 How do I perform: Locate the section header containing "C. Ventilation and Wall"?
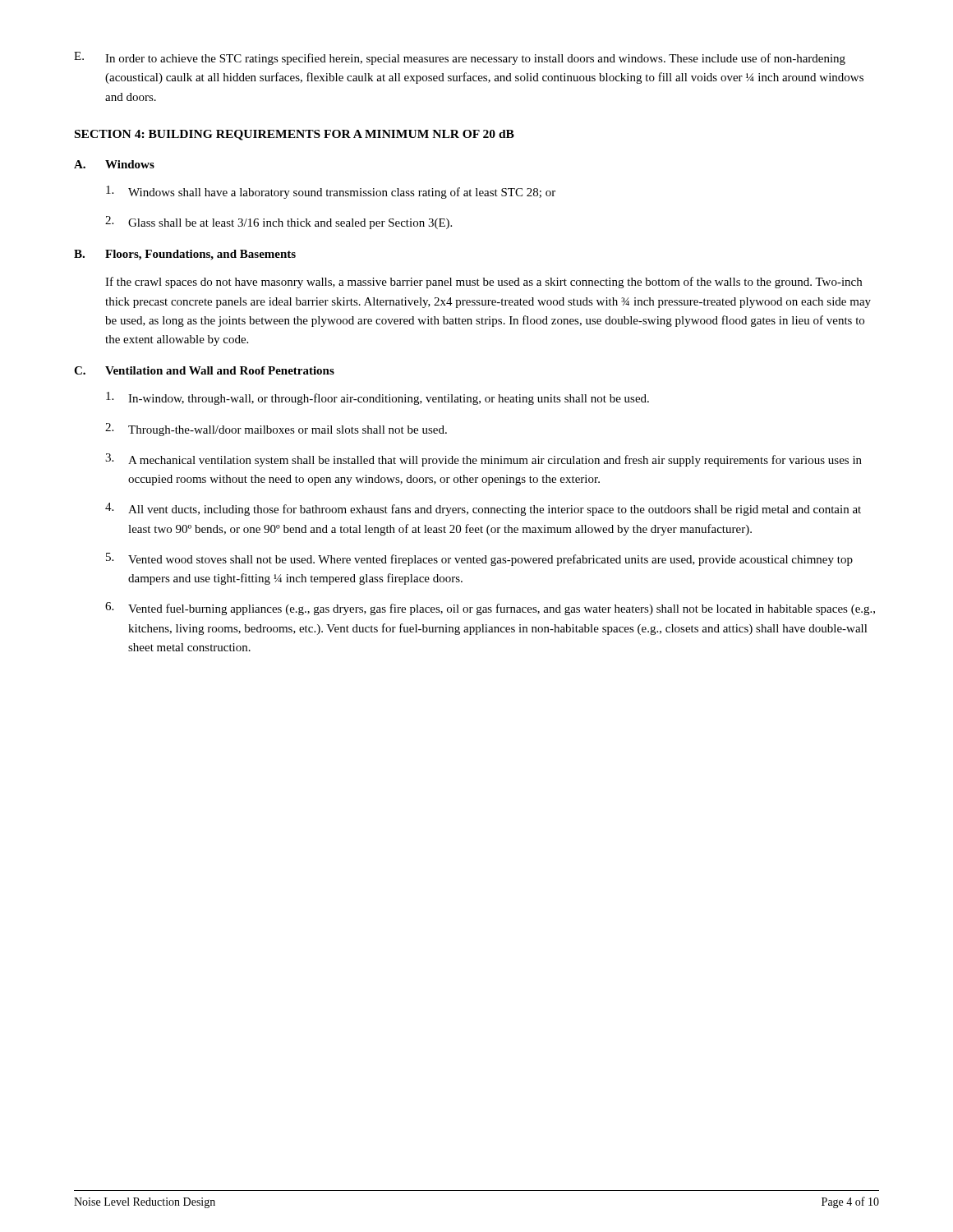204,370
